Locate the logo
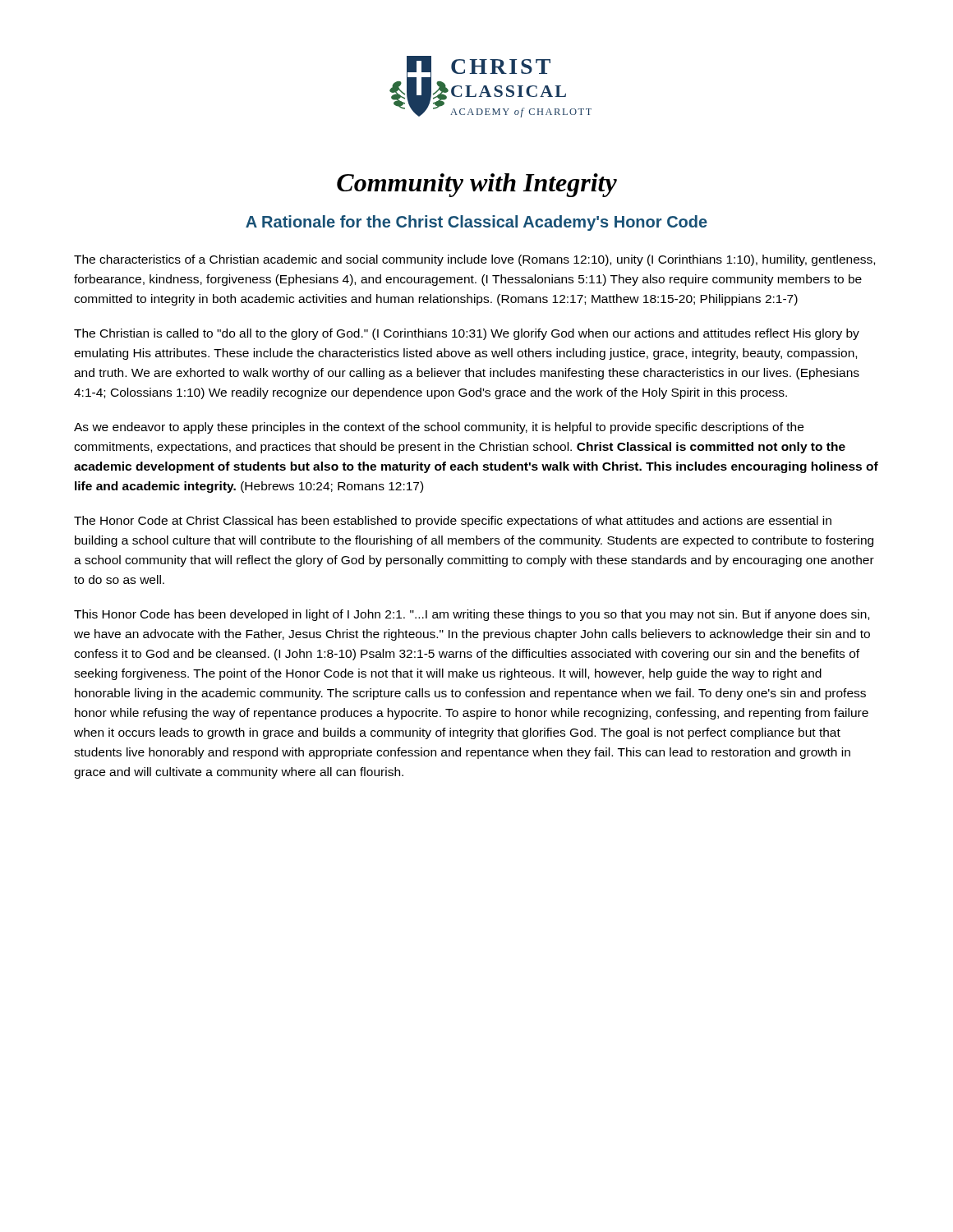953x1232 pixels. pos(476,96)
